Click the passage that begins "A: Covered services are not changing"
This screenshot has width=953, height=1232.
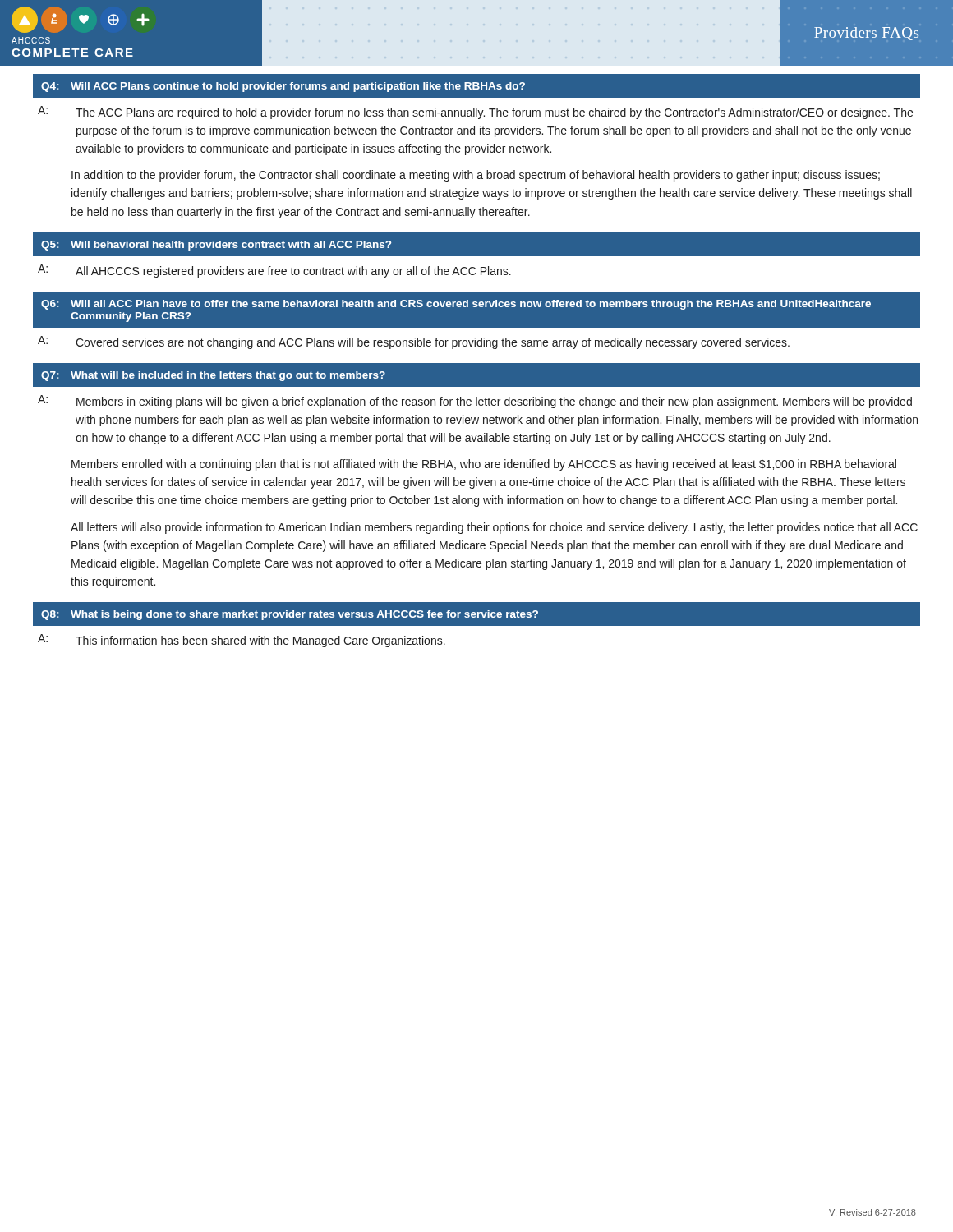(412, 342)
